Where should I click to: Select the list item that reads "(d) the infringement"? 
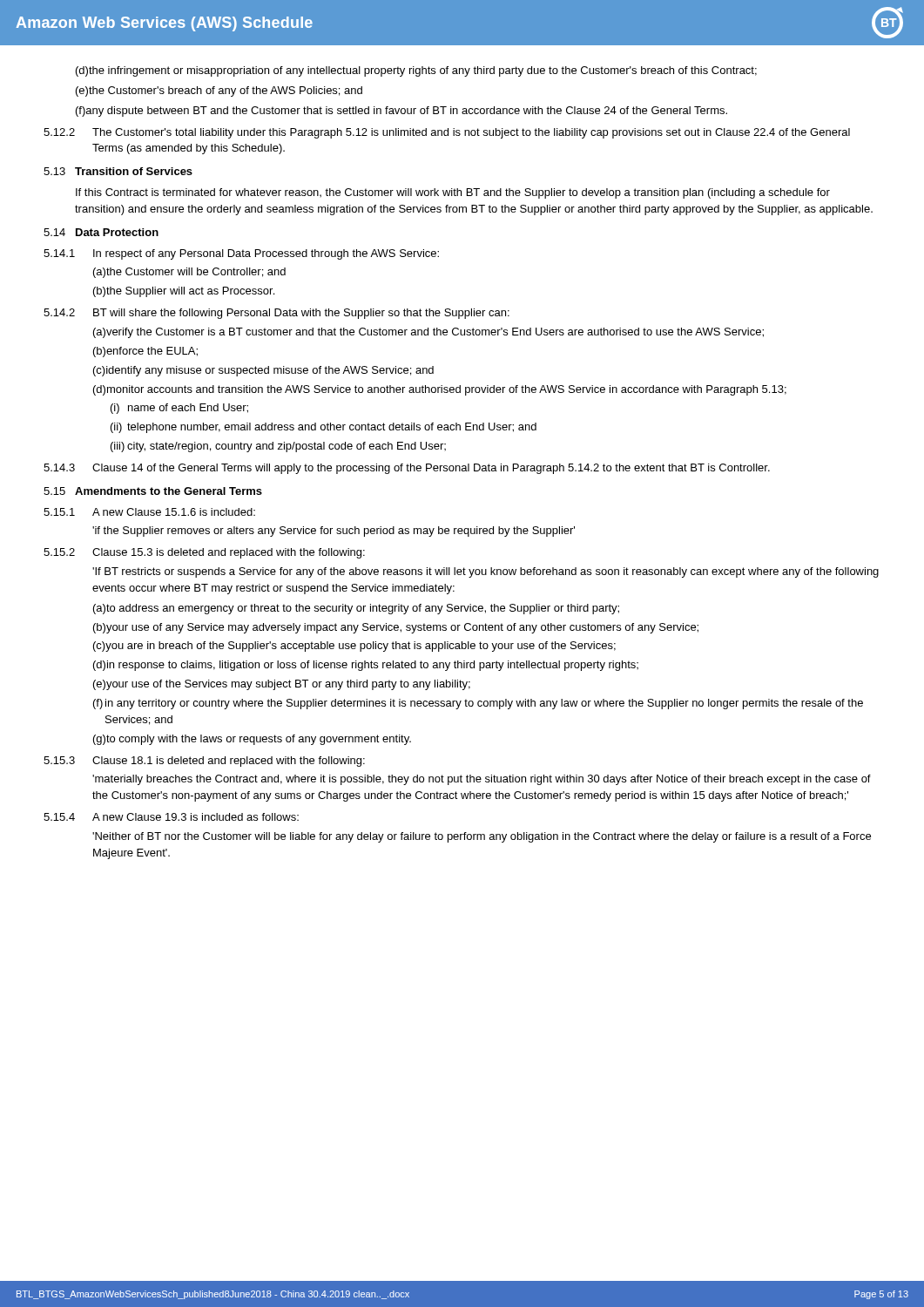point(462,71)
